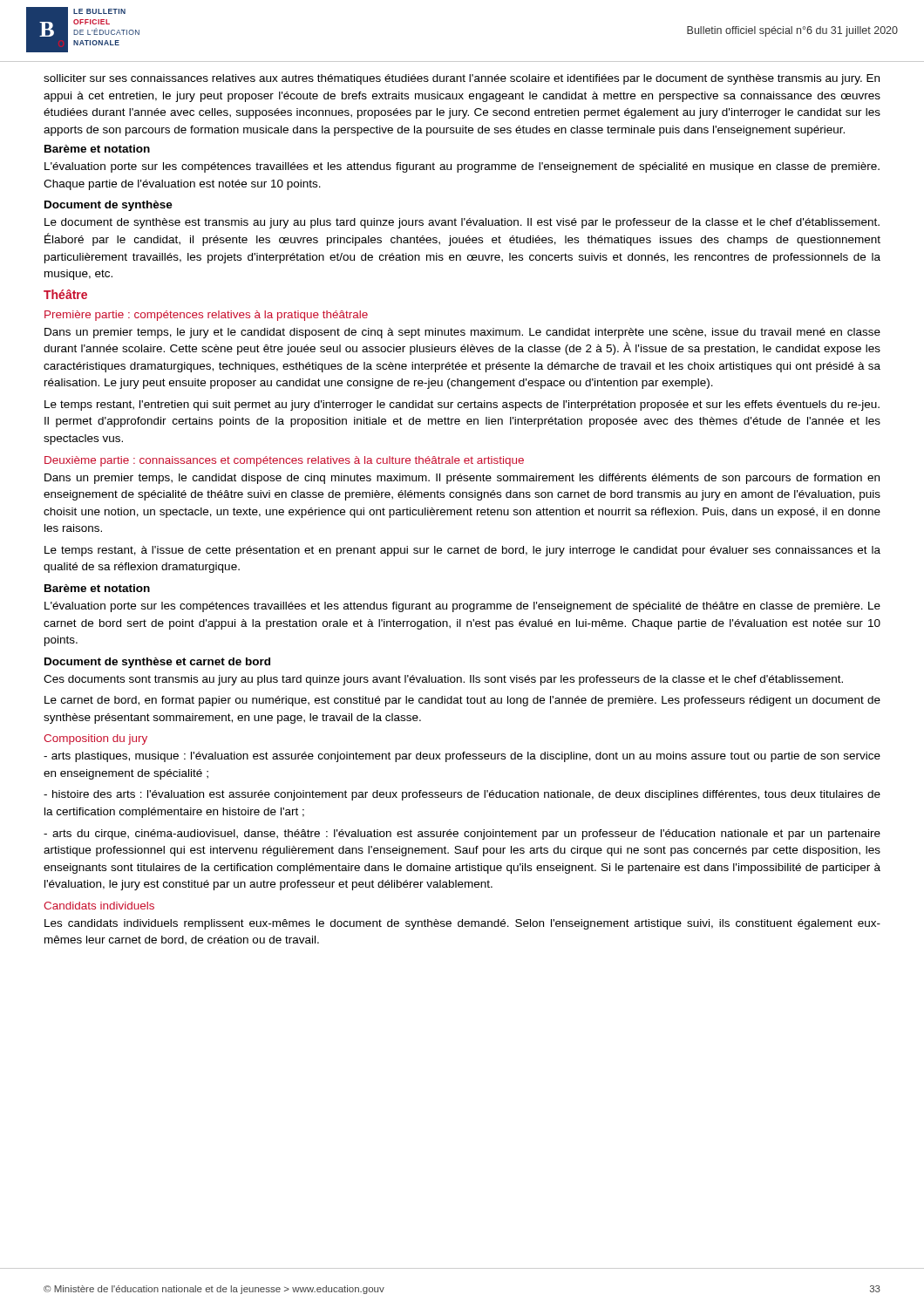Find the section header on this page that starts "Document de synthèse et carnet de"
Image resolution: width=924 pixels, height=1308 pixels.
click(157, 661)
